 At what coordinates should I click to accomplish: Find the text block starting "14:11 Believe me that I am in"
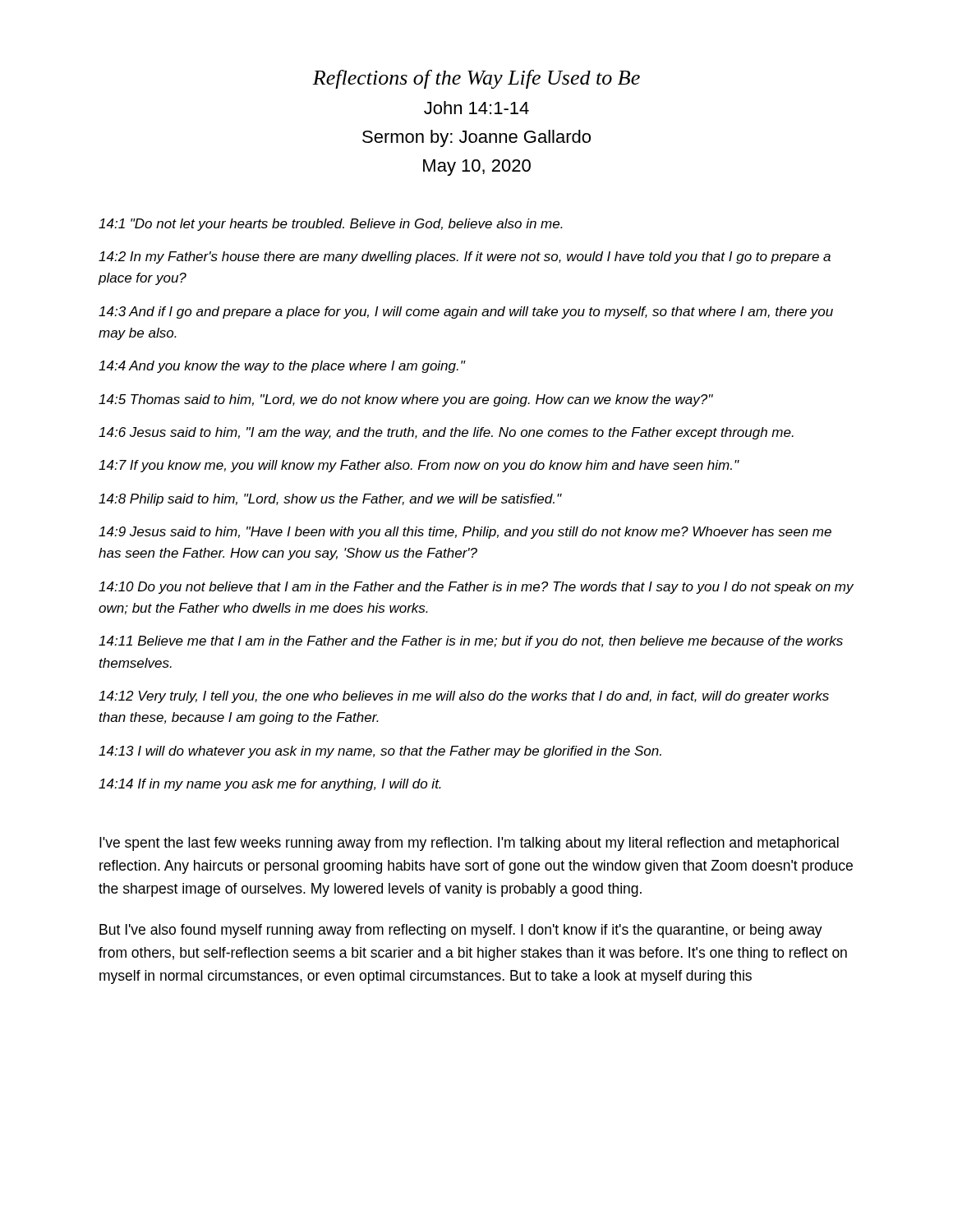471,652
